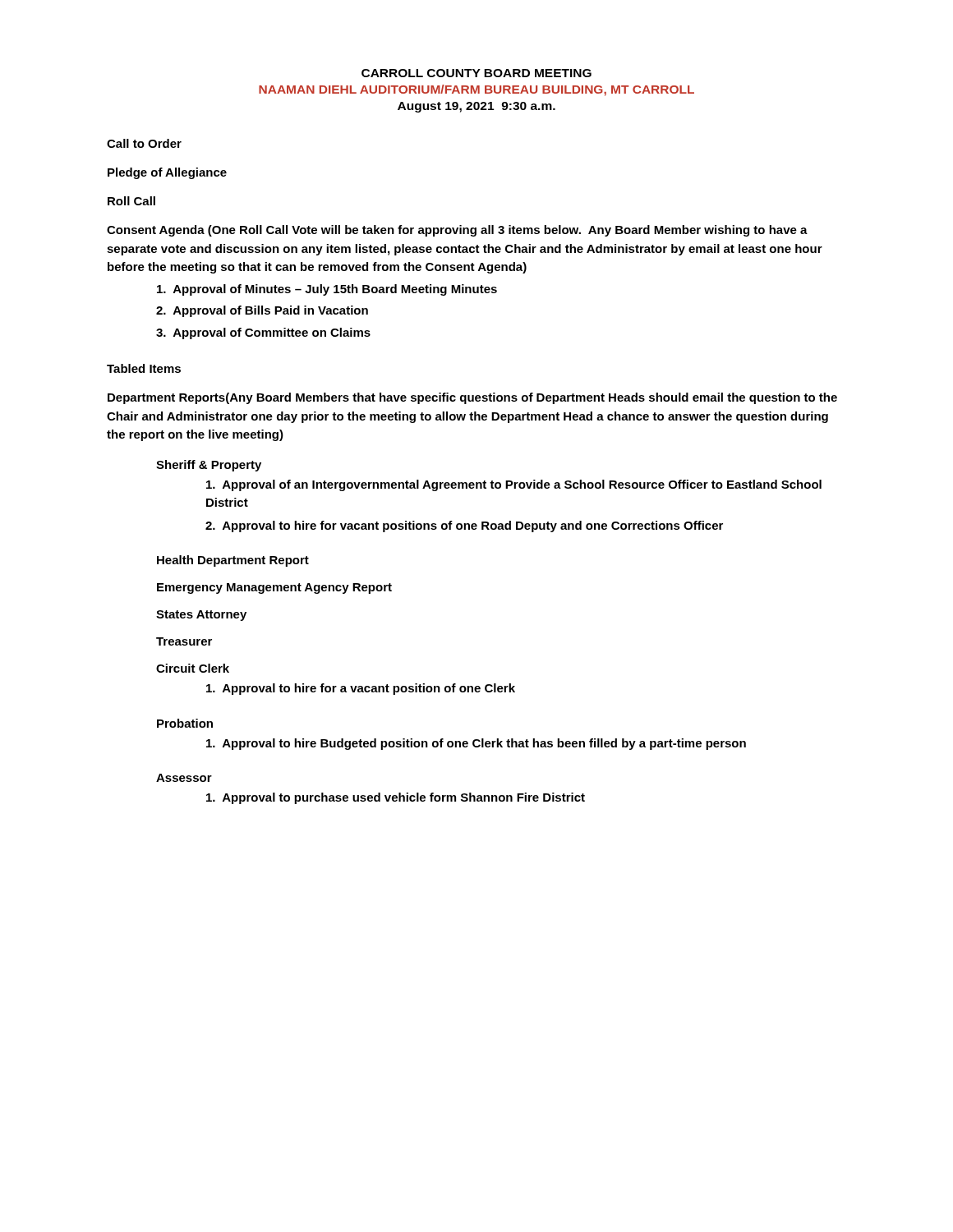Select the passage starting "Department Reports(Any Board Members that have specific questions"
The image size is (953, 1232).
(472, 416)
